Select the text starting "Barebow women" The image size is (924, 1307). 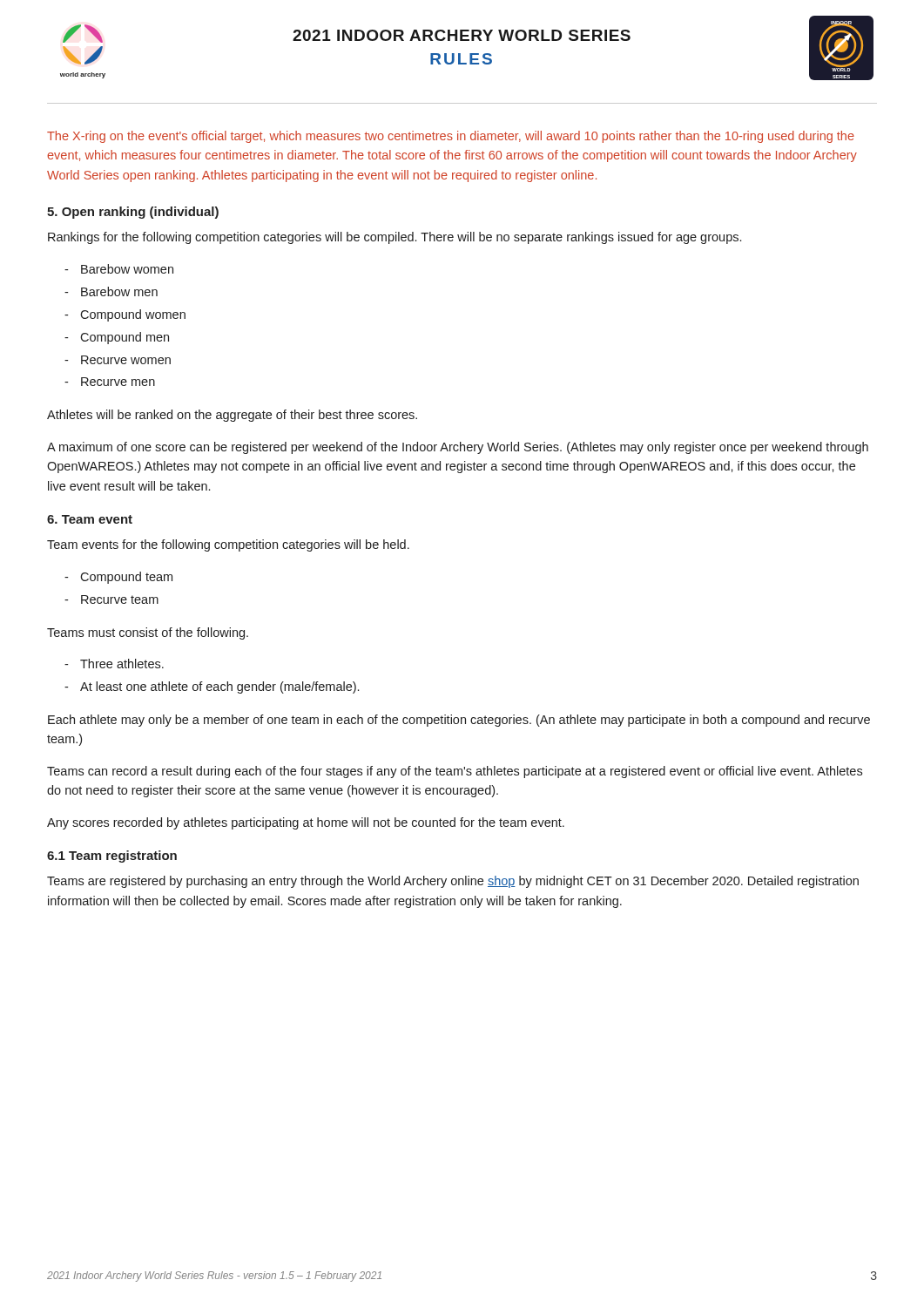click(127, 269)
